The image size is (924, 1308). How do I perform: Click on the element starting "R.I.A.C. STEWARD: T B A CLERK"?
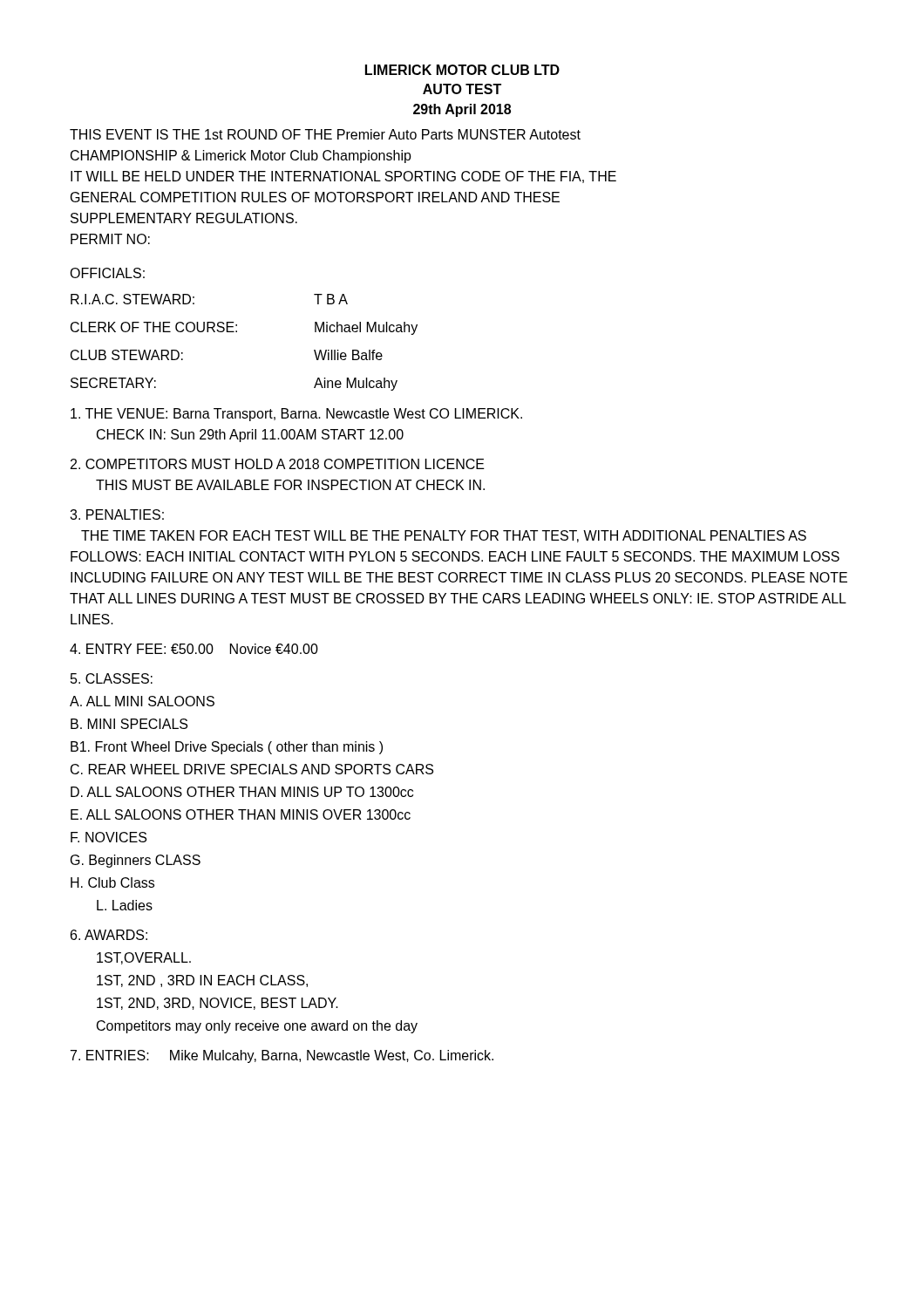(130, 300)
